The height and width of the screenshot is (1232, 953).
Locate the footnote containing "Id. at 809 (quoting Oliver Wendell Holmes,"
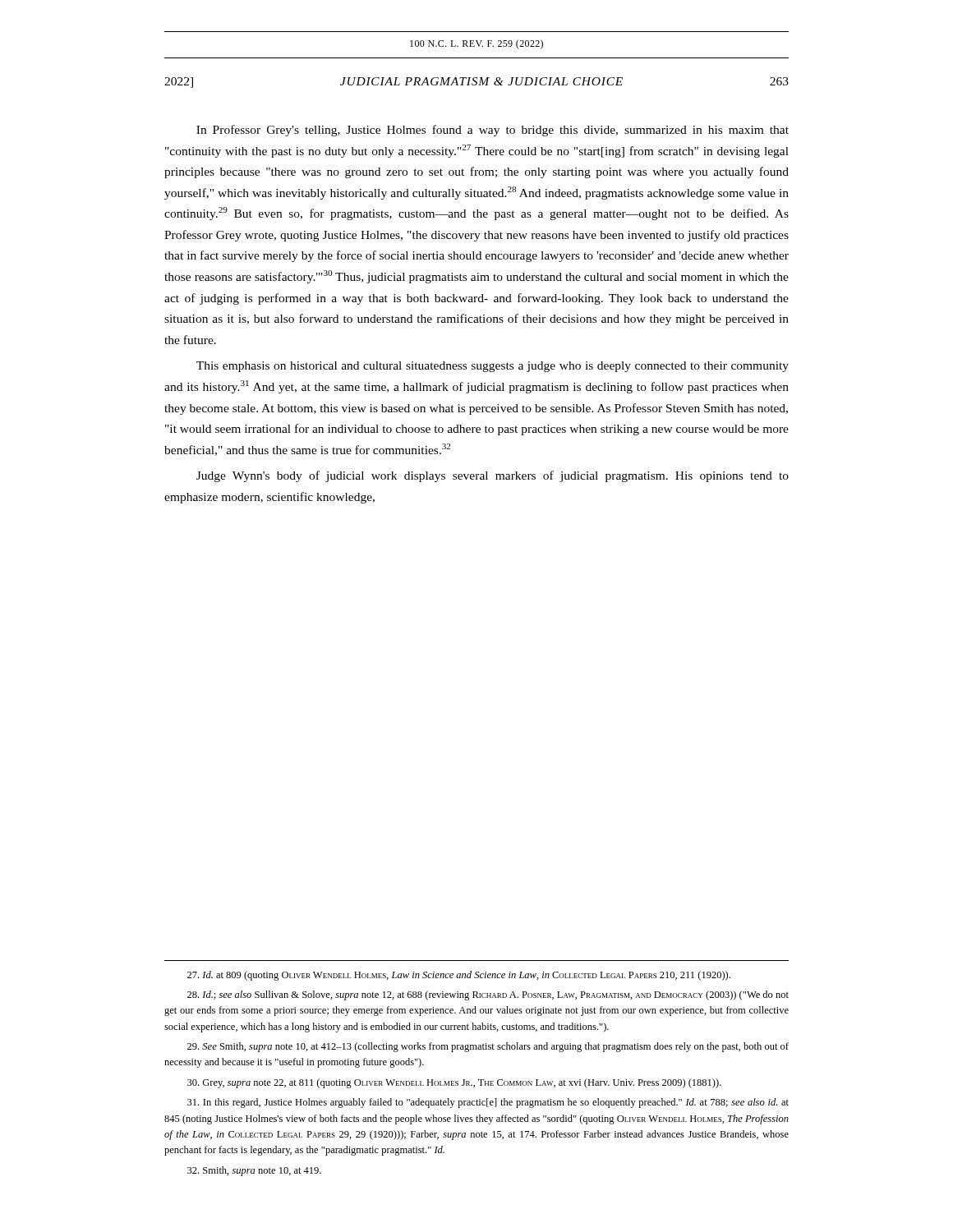point(459,975)
